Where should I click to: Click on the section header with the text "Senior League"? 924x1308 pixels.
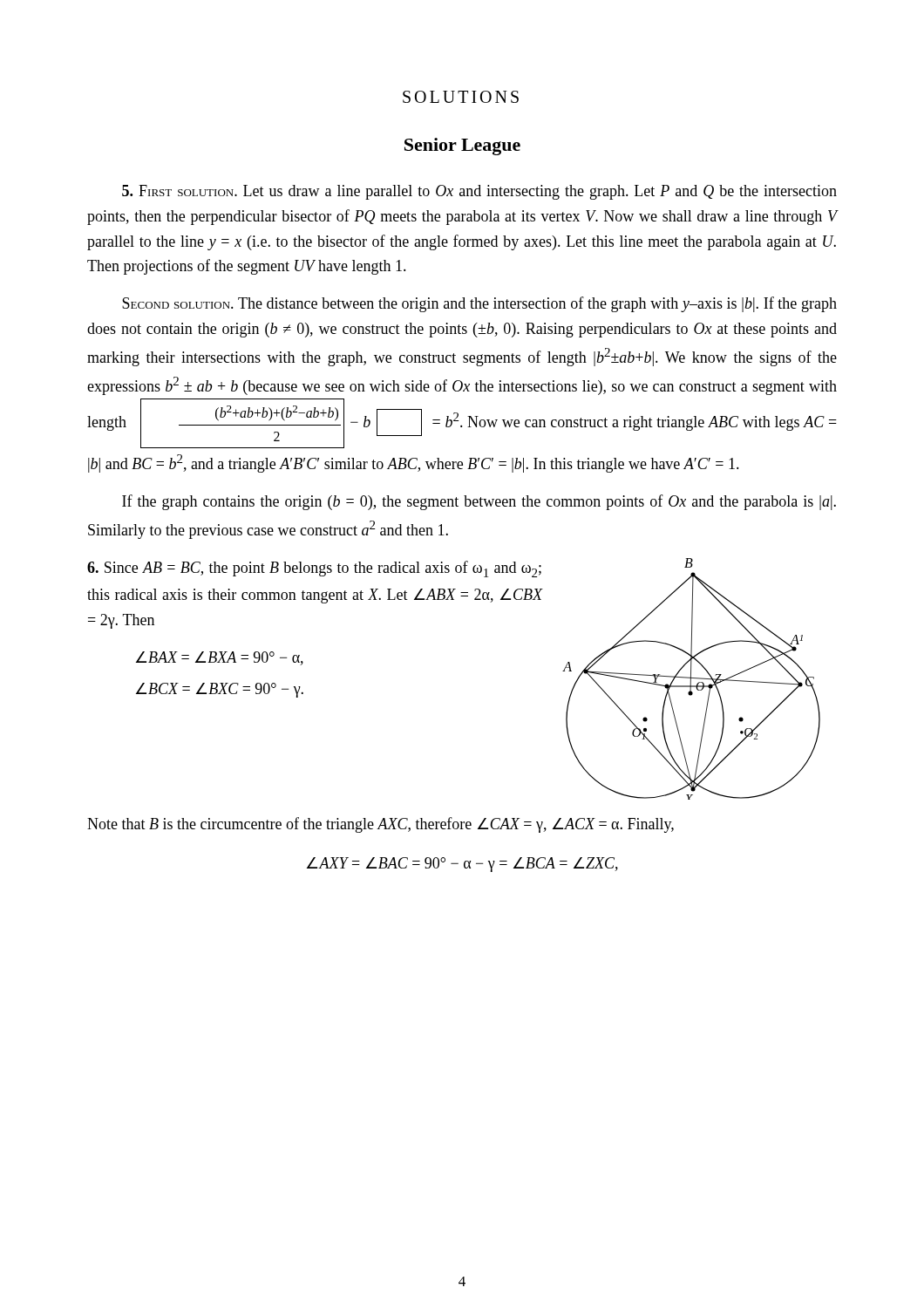pyautogui.click(x=462, y=144)
